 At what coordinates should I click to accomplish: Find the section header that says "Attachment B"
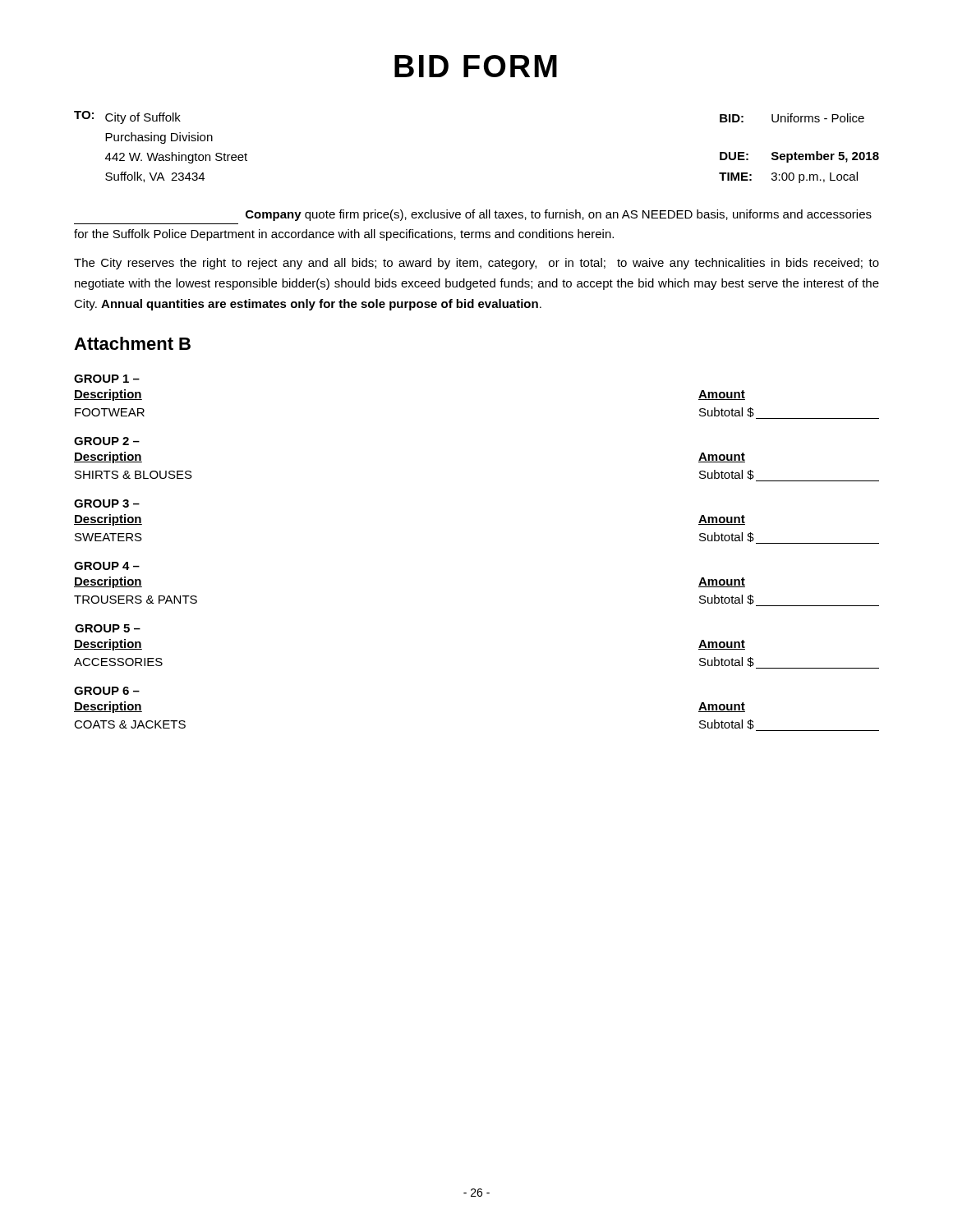(x=133, y=344)
